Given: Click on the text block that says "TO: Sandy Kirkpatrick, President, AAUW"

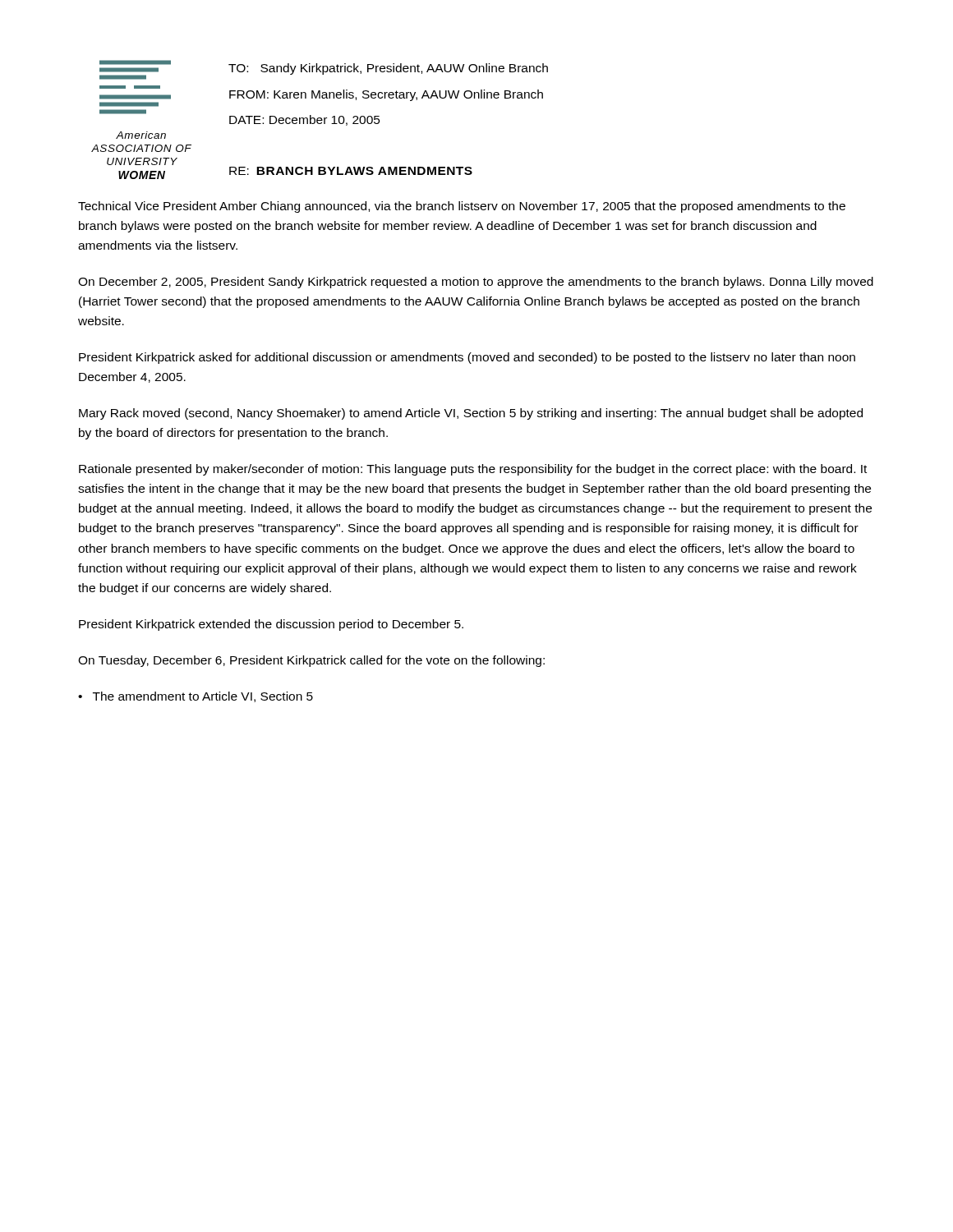Looking at the screenshot, I should [x=389, y=68].
